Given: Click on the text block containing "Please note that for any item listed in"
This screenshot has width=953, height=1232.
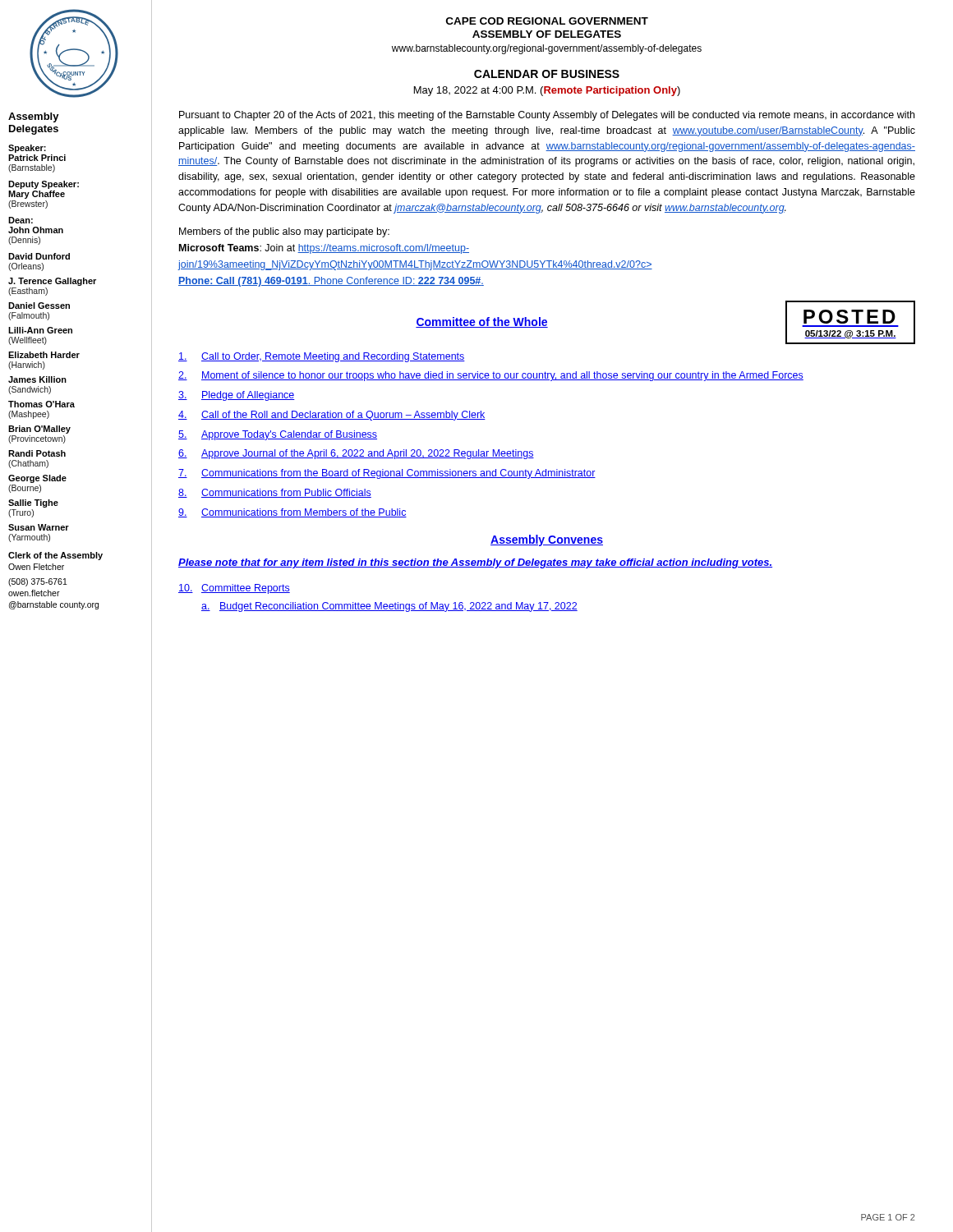Looking at the screenshot, I should [475, 563].
